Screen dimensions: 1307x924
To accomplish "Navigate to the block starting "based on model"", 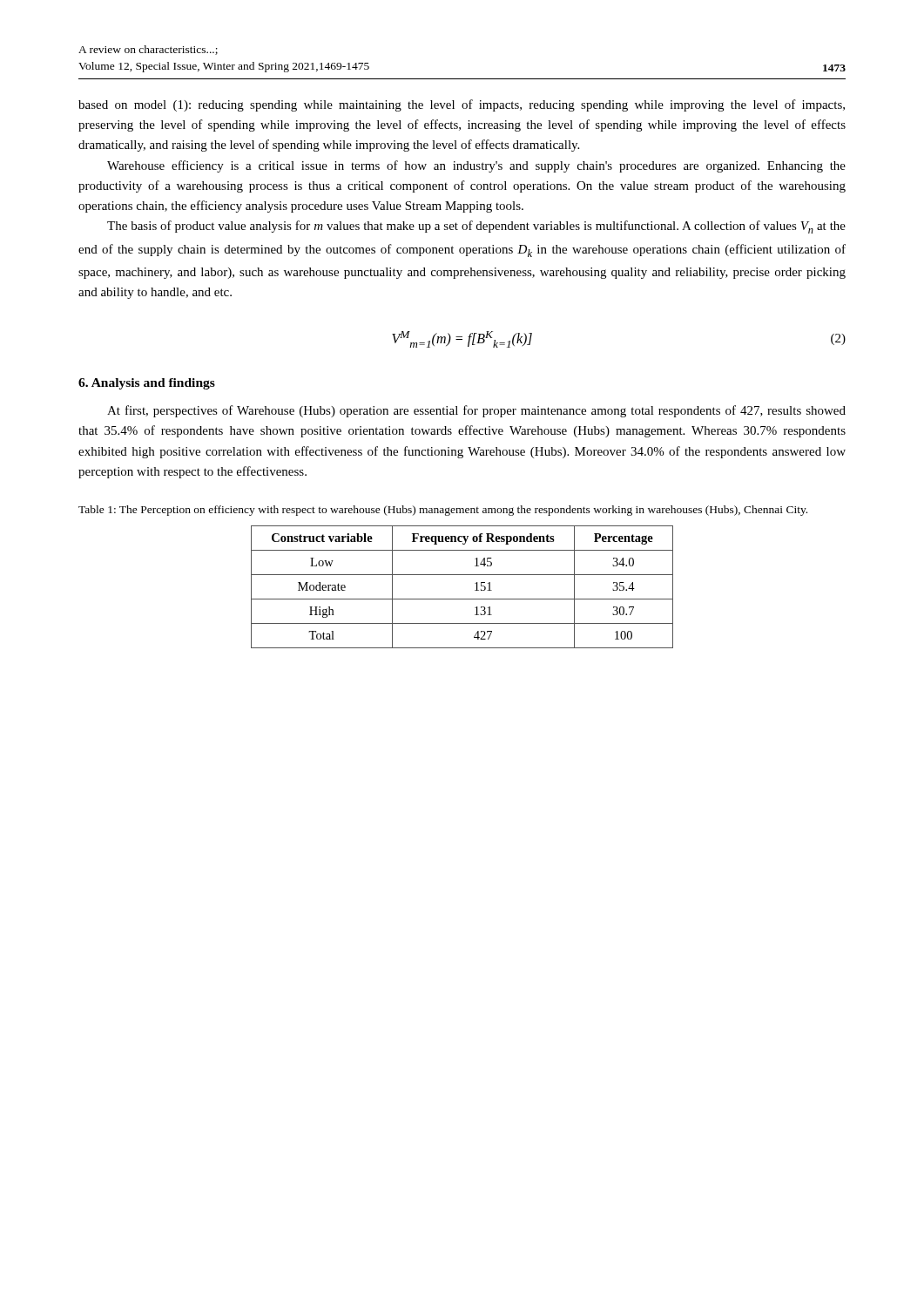I will pyautogui.click(x=462, y=125).
